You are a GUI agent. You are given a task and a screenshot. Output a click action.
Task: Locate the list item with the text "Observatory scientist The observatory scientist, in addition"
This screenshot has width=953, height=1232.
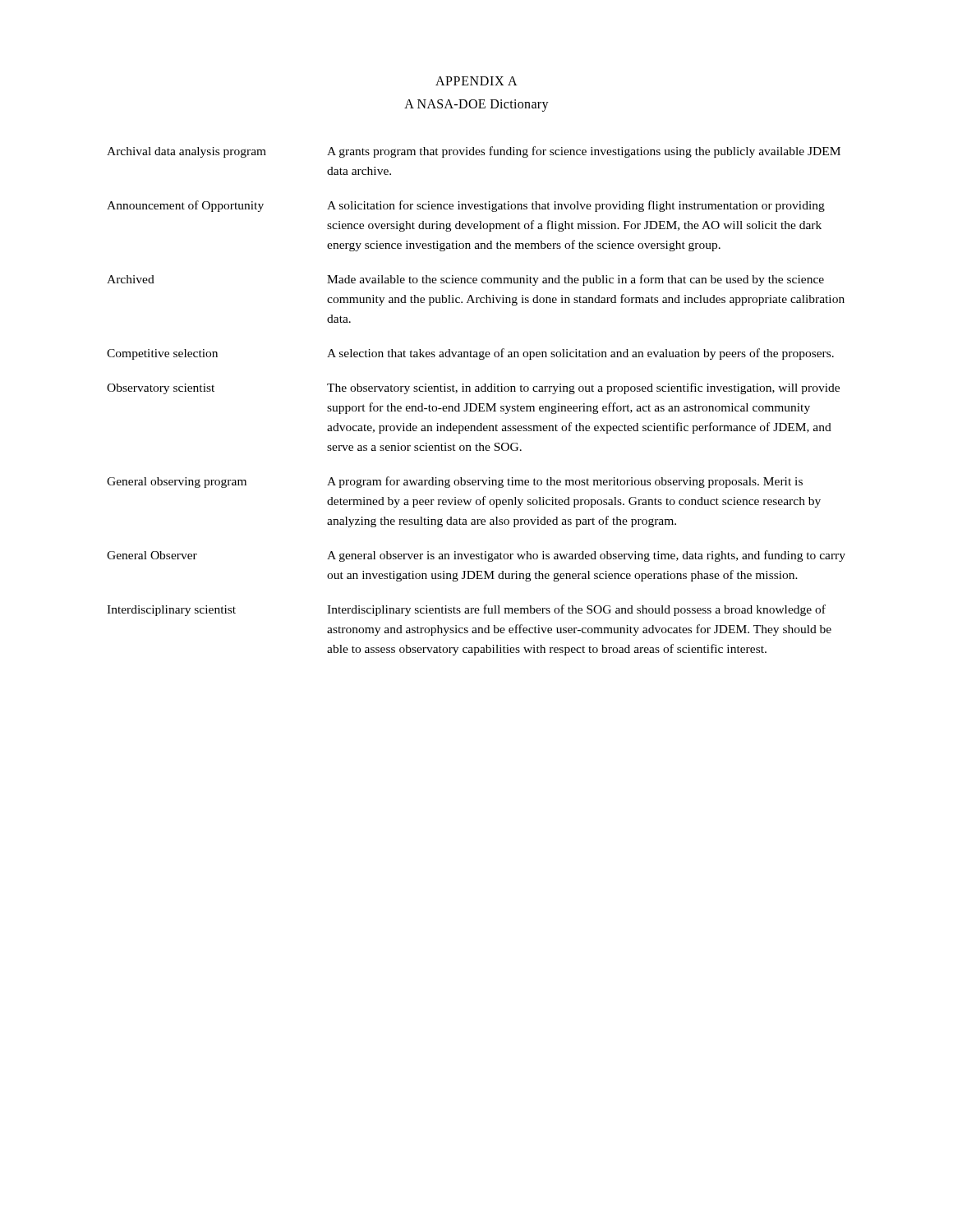click(476, 417)
